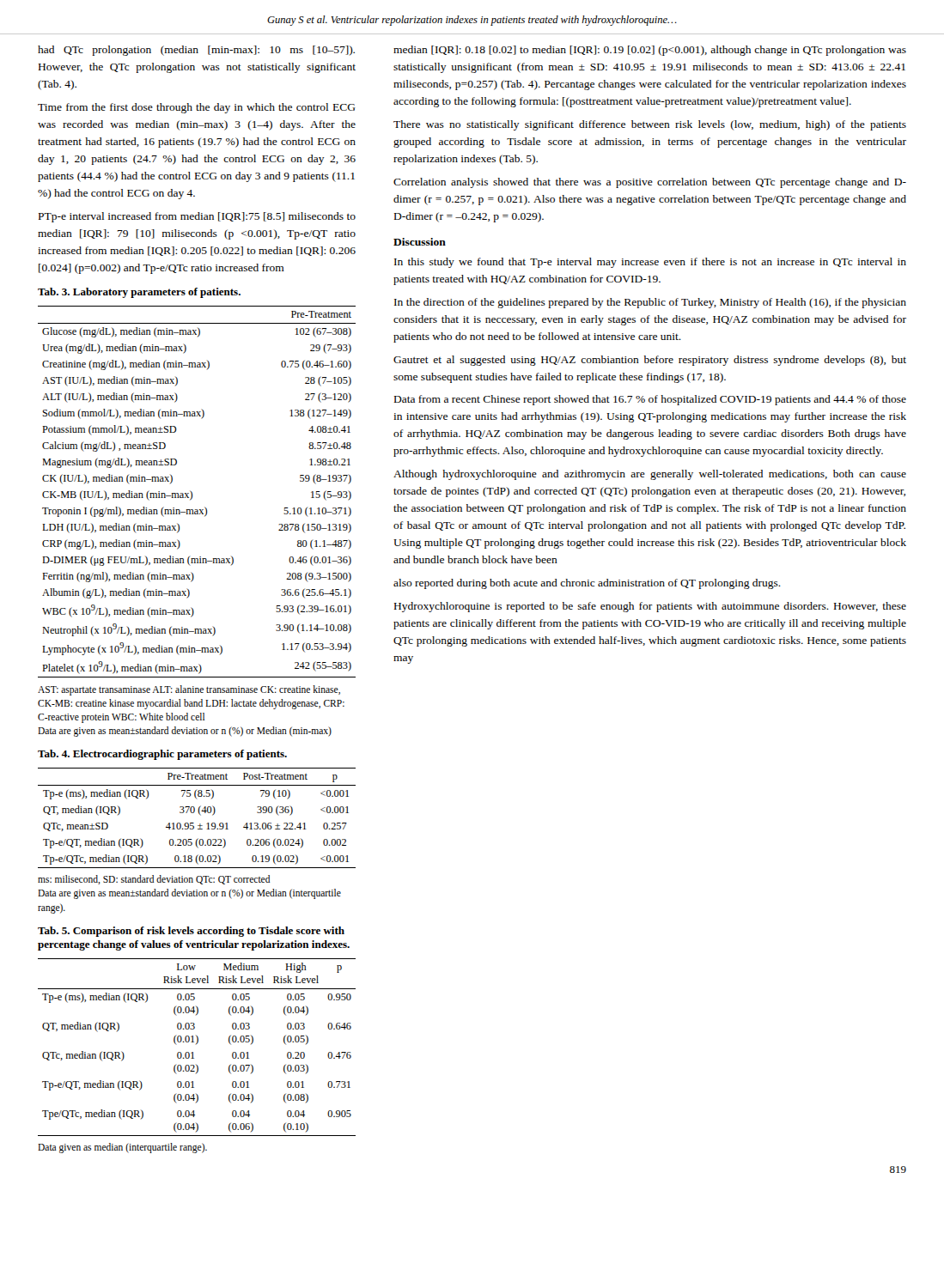
Task: Click on the caption that reads "Tab. 3. Laboratory parameters"
Action: tap(197, 292)
